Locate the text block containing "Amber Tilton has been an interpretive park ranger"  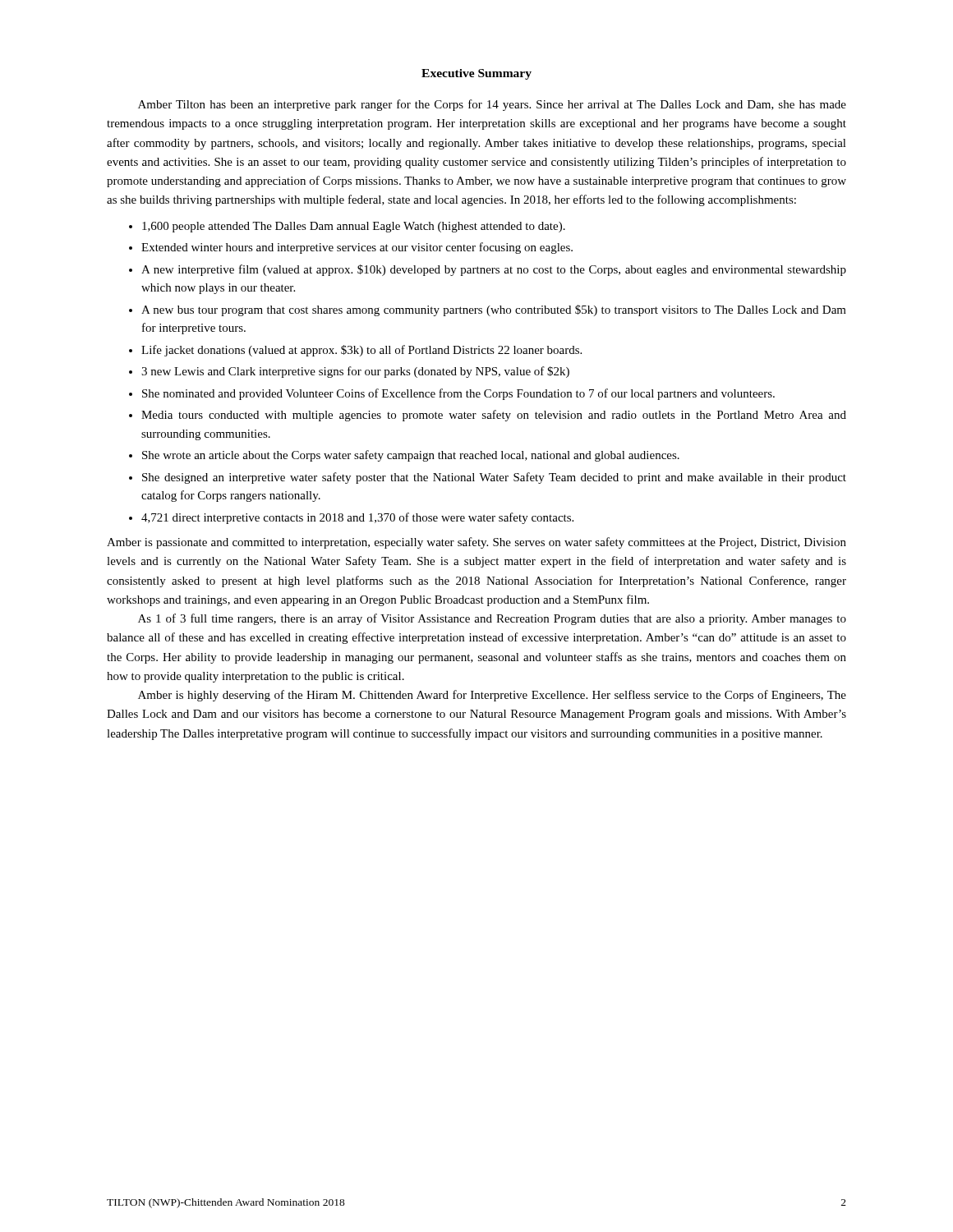pos(476,153)
